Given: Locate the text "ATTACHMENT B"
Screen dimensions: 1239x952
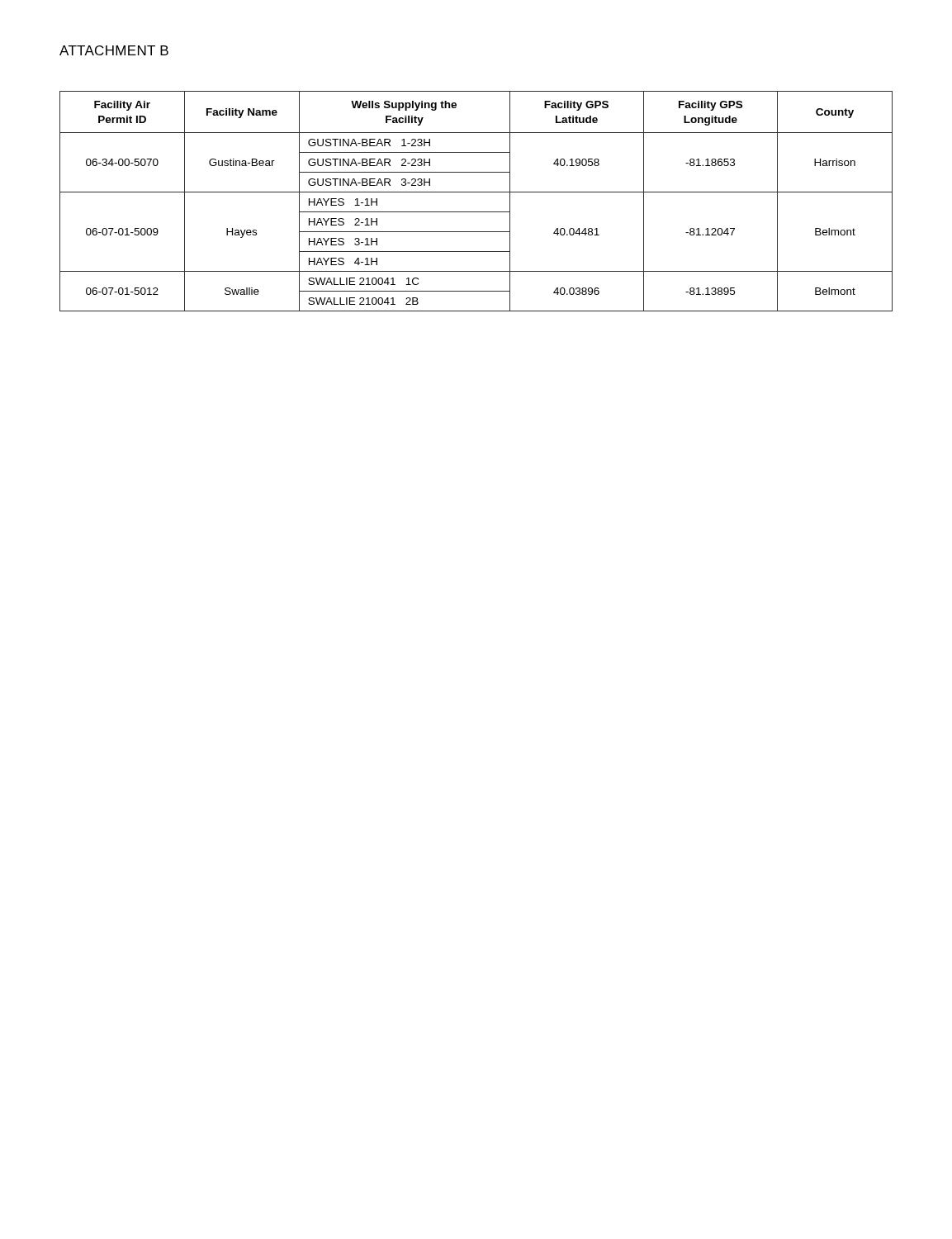Looking at the screenshot, I should tap(114, 51).
